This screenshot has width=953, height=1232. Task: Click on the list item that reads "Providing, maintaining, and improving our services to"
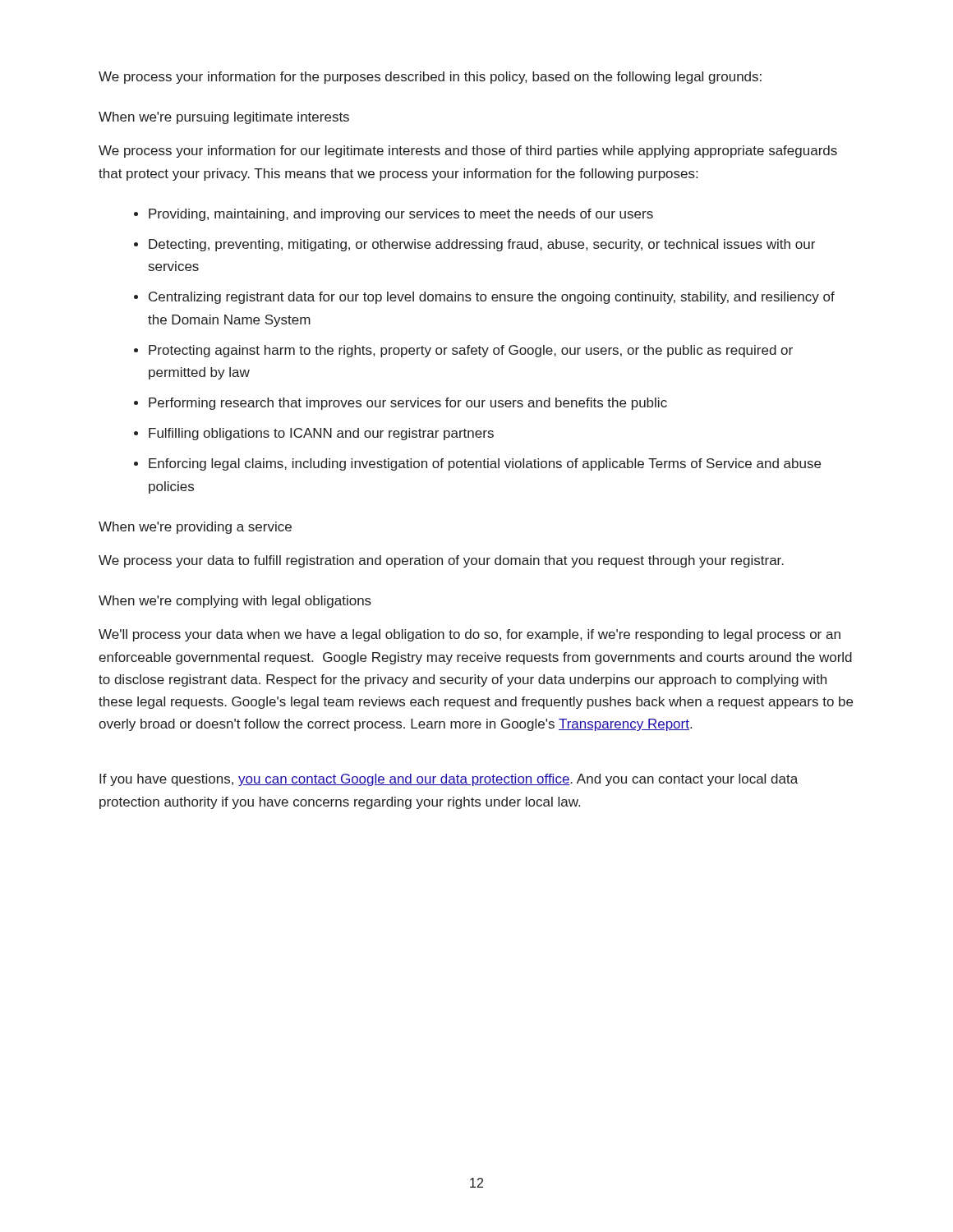coord(401,214)
